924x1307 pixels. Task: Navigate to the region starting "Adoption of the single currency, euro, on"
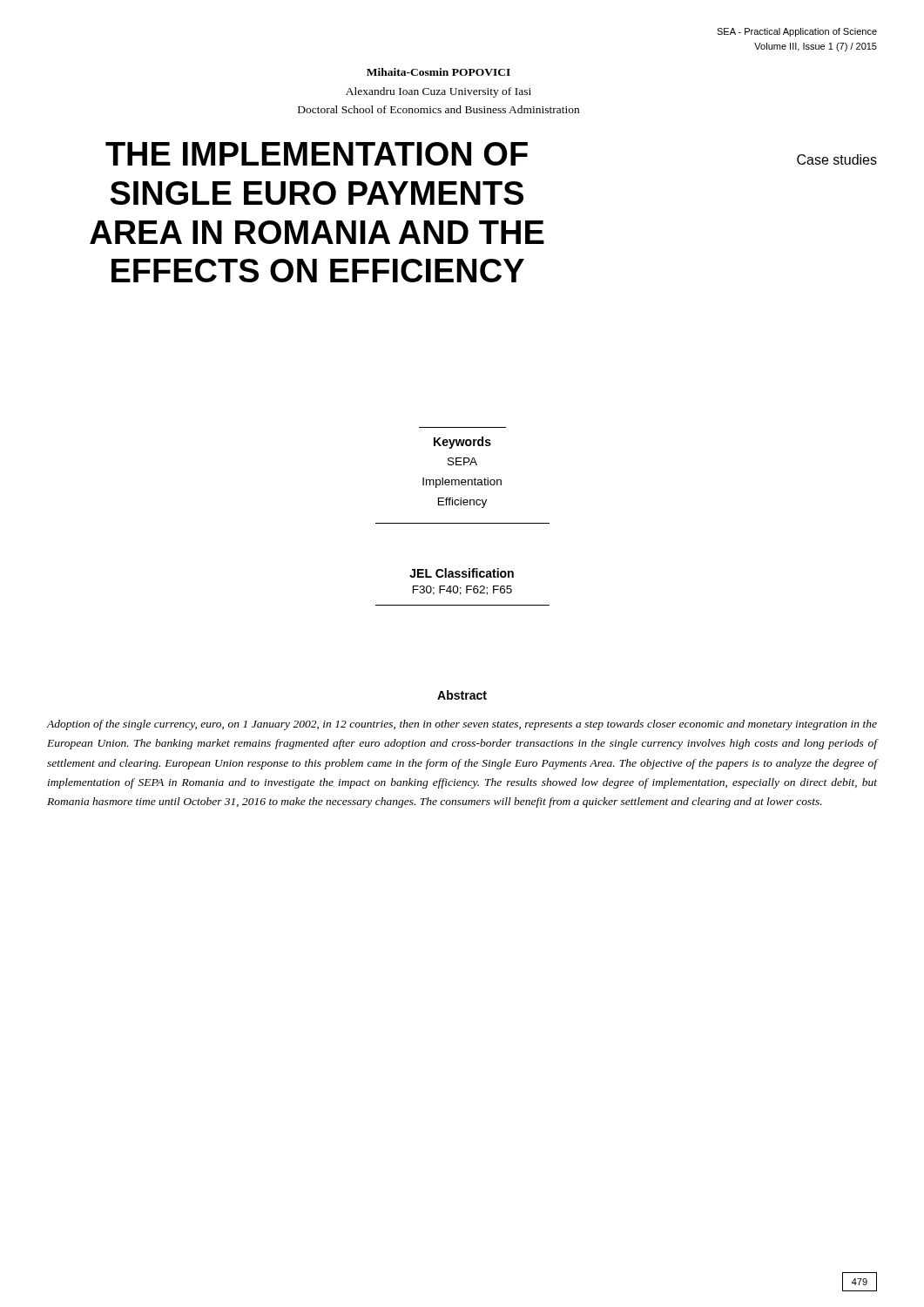point(462,762)
